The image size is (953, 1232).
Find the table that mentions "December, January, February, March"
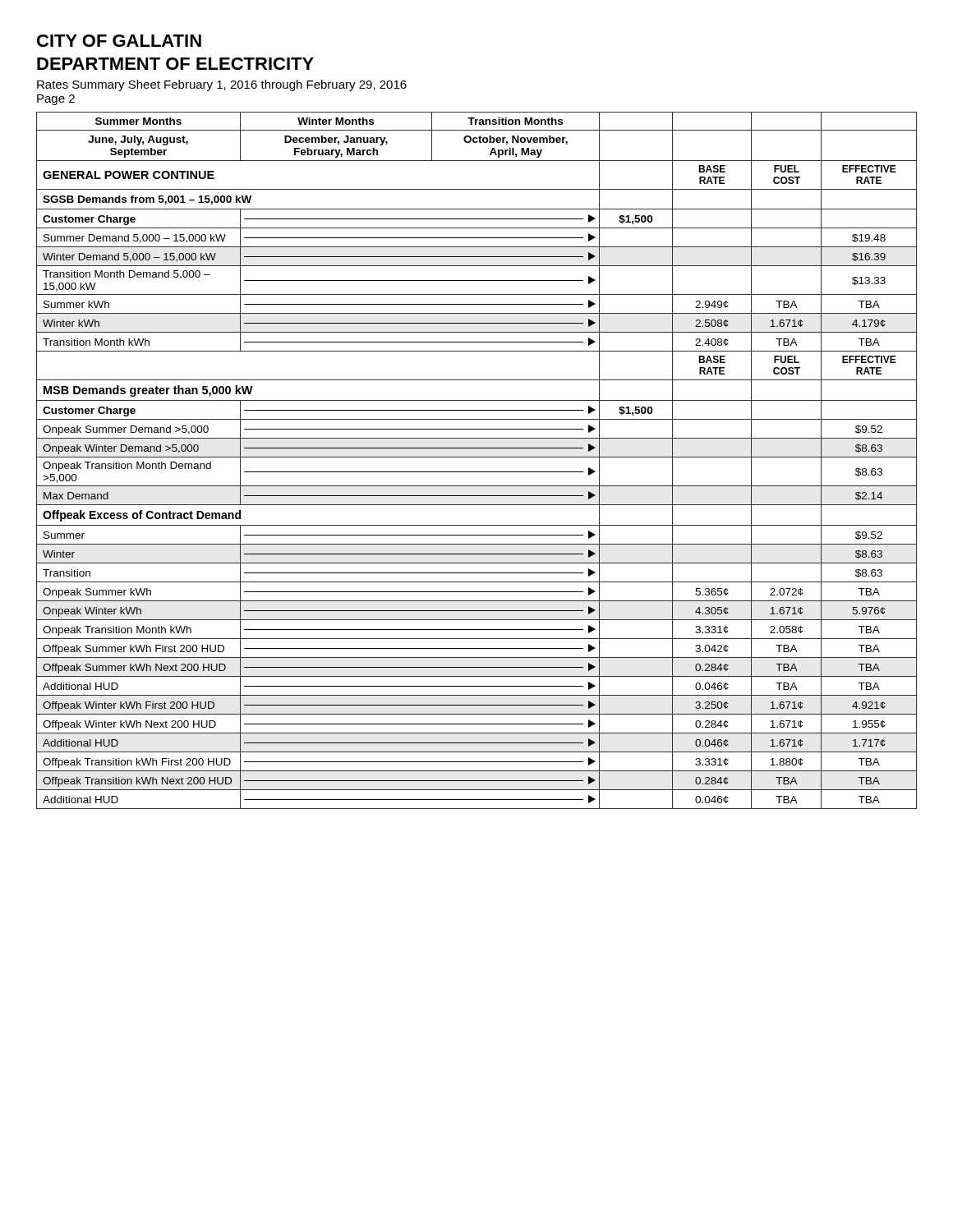(x=476, y=460)
